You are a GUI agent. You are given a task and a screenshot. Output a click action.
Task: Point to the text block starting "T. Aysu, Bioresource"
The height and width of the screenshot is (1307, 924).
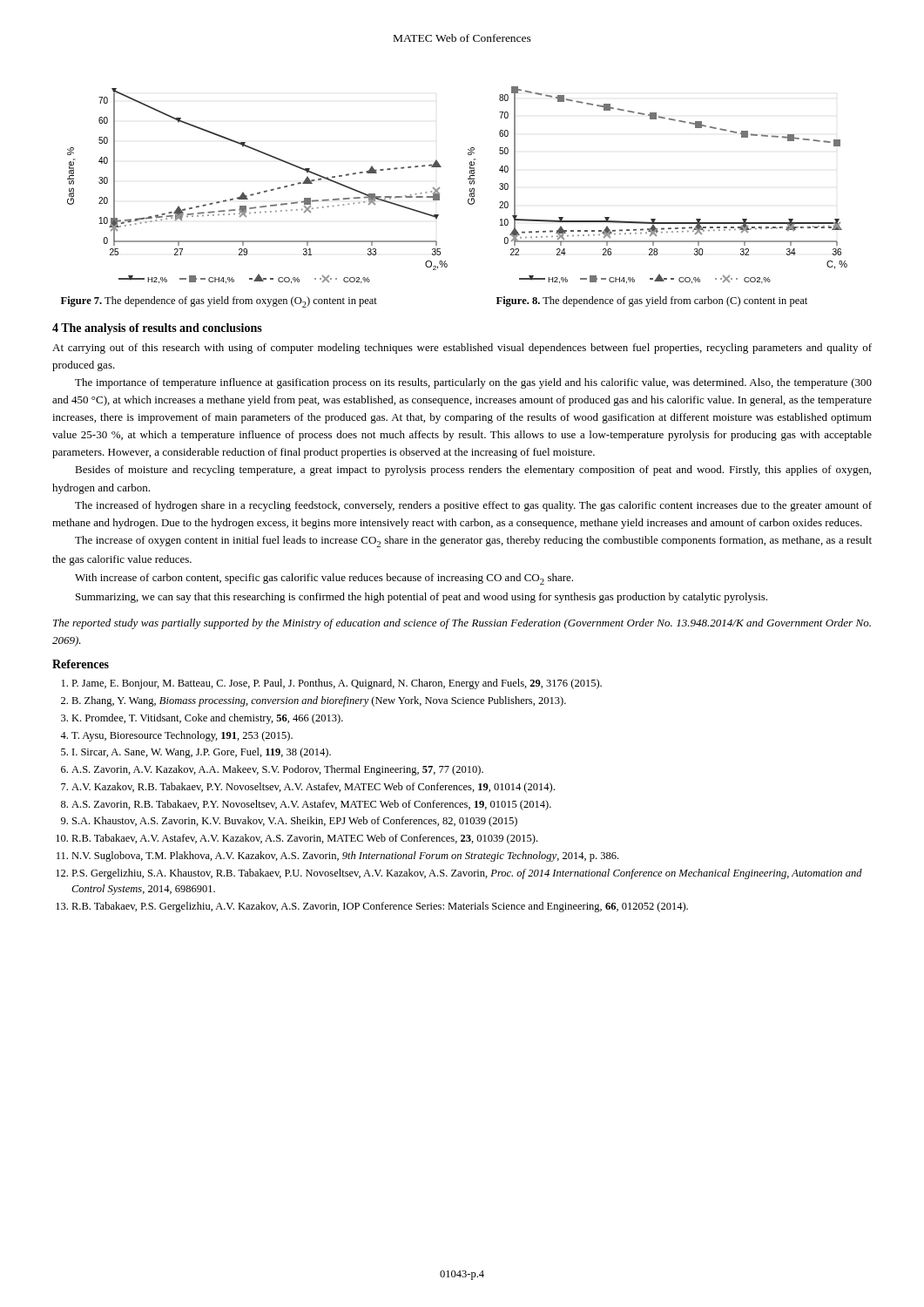[x=182, y=735]
